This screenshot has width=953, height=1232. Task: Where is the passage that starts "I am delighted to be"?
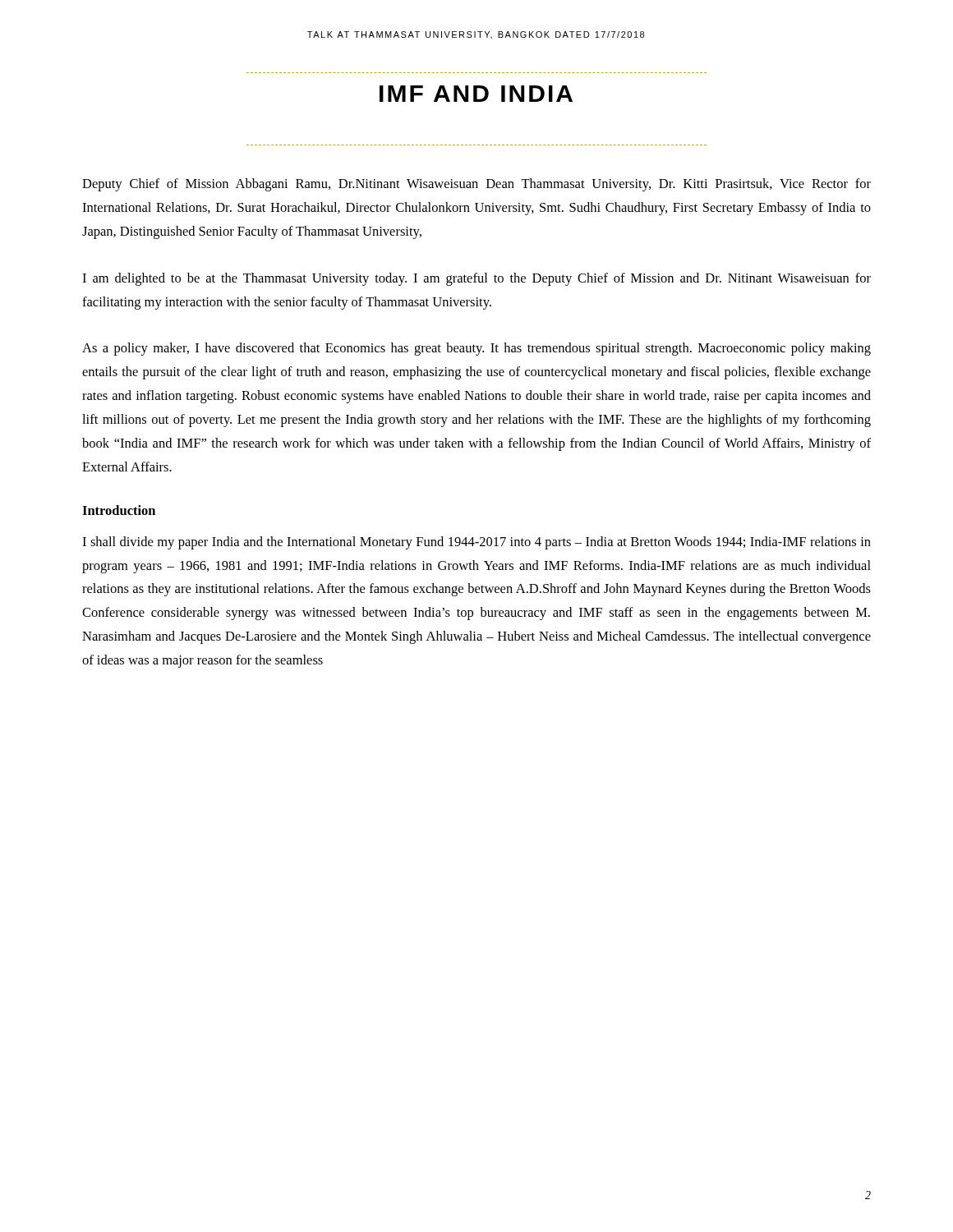[x=476, y=290]
